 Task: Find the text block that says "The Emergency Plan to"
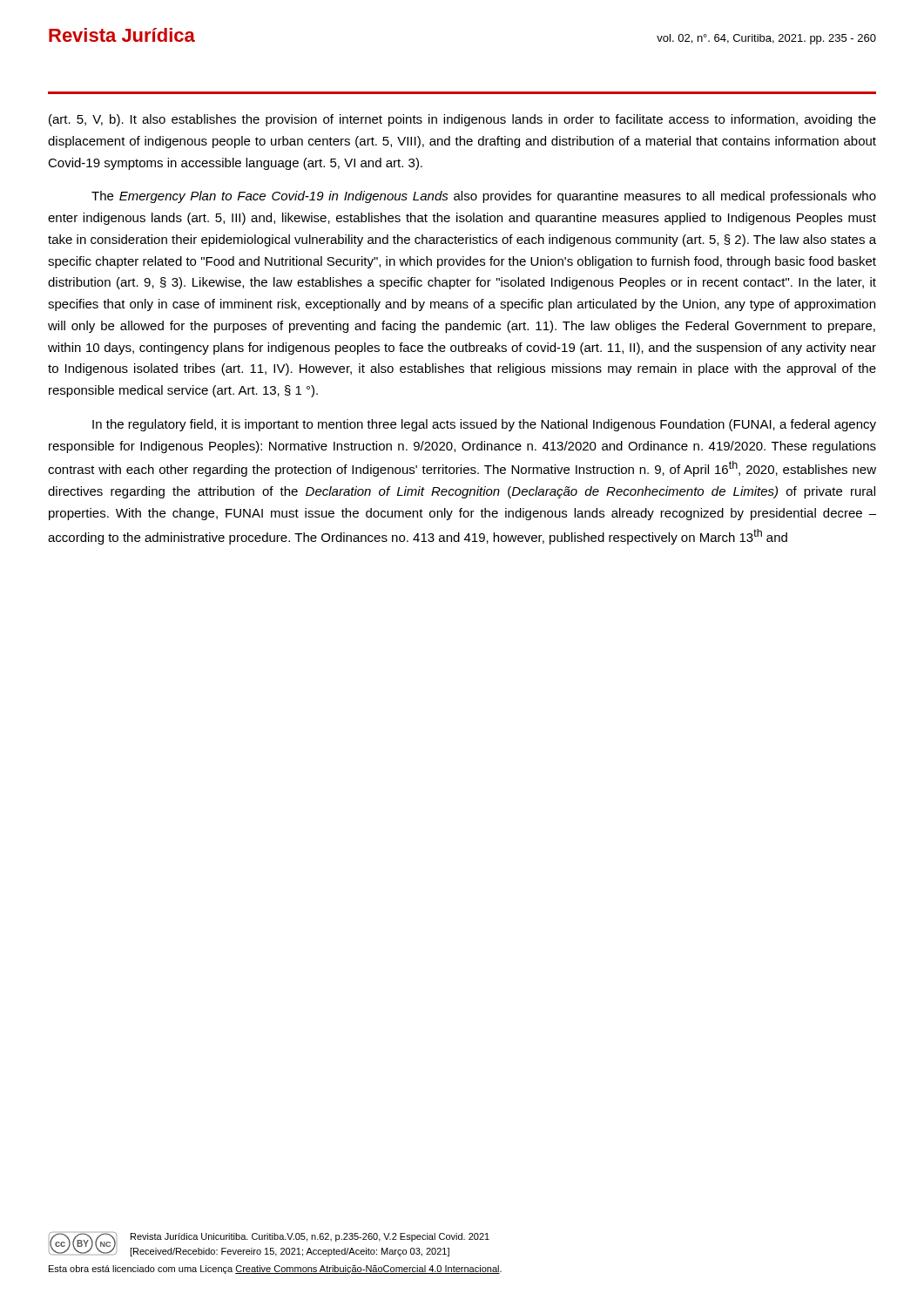[x=462, y=293]
